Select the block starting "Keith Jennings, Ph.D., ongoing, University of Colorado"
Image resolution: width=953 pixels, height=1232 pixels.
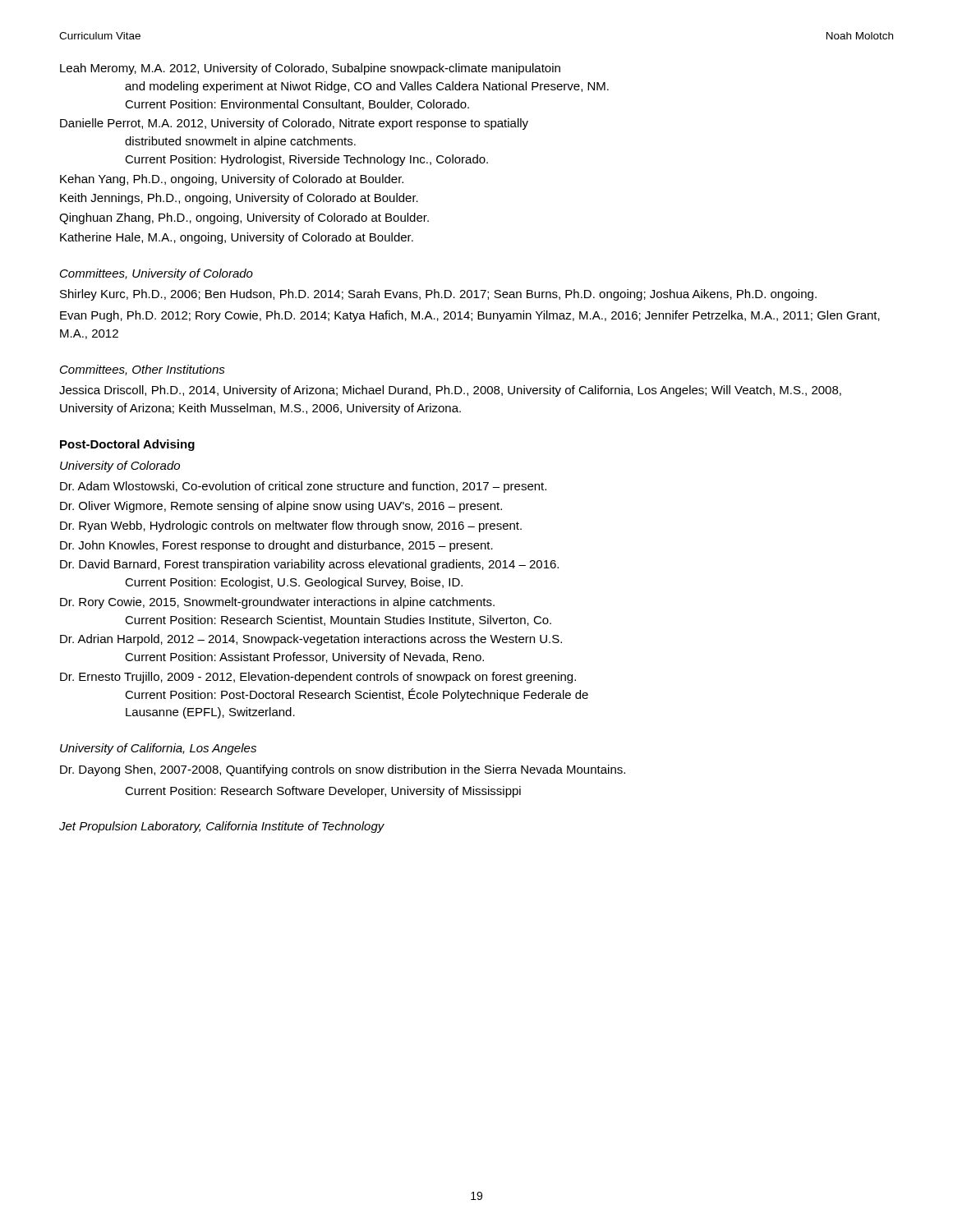coord(239,199)
